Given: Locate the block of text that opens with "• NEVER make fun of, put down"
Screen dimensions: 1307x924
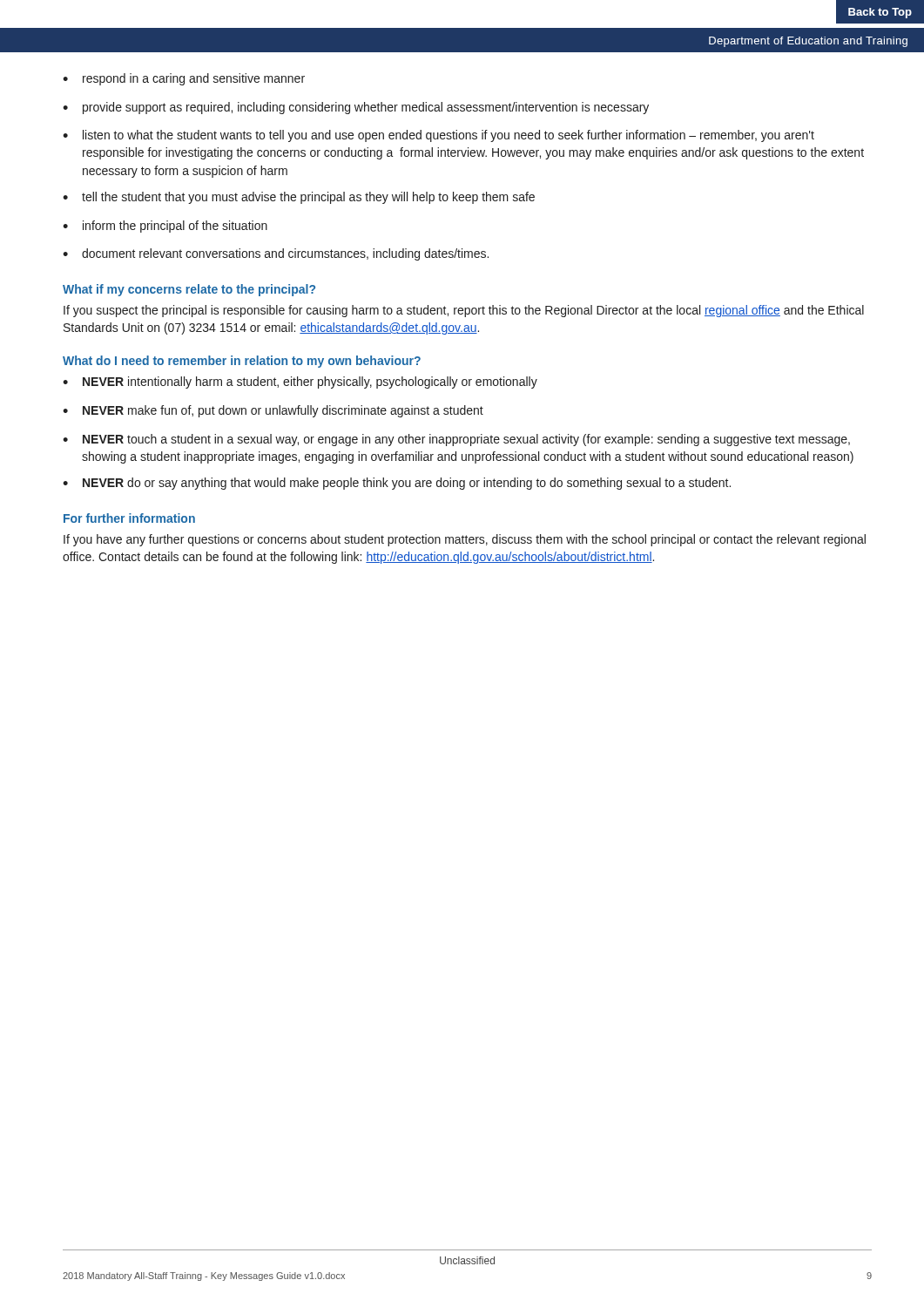Looking at the screenshot, I should click(x=467, y=412).
